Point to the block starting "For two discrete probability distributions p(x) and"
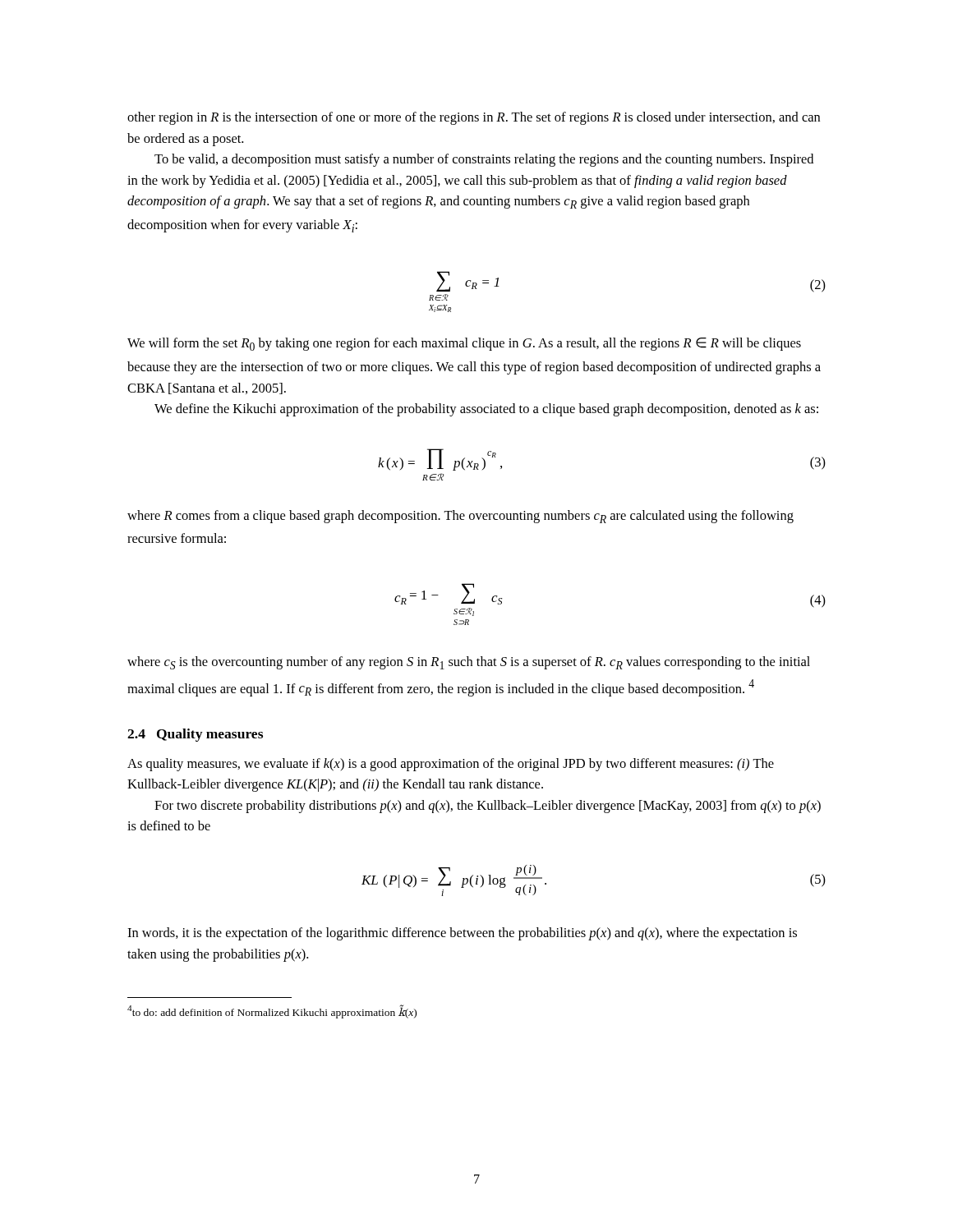Viewport: 953px width, 1232px height. [x=476, y=816]
